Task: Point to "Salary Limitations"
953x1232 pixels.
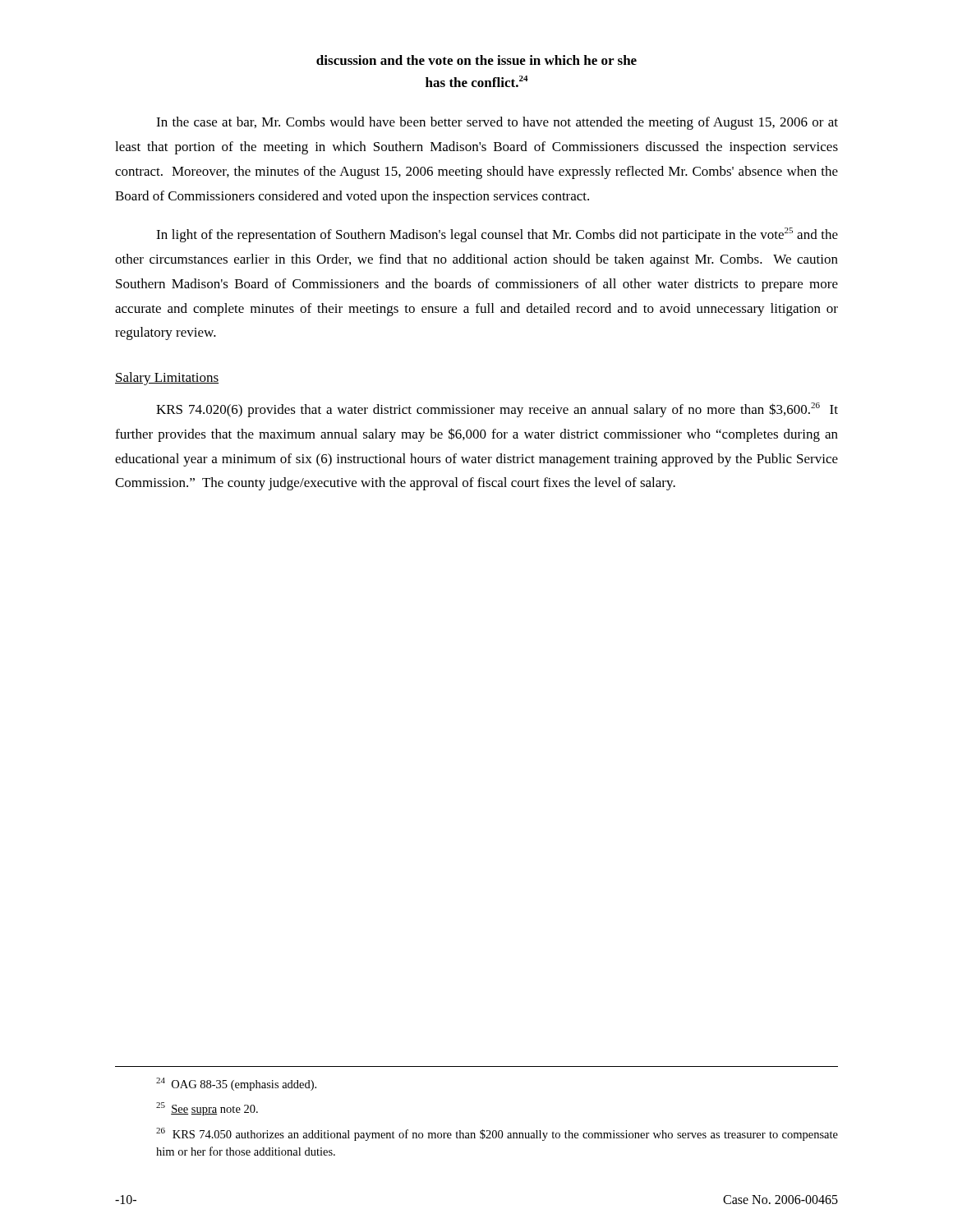Action: (x=167, y=378)
